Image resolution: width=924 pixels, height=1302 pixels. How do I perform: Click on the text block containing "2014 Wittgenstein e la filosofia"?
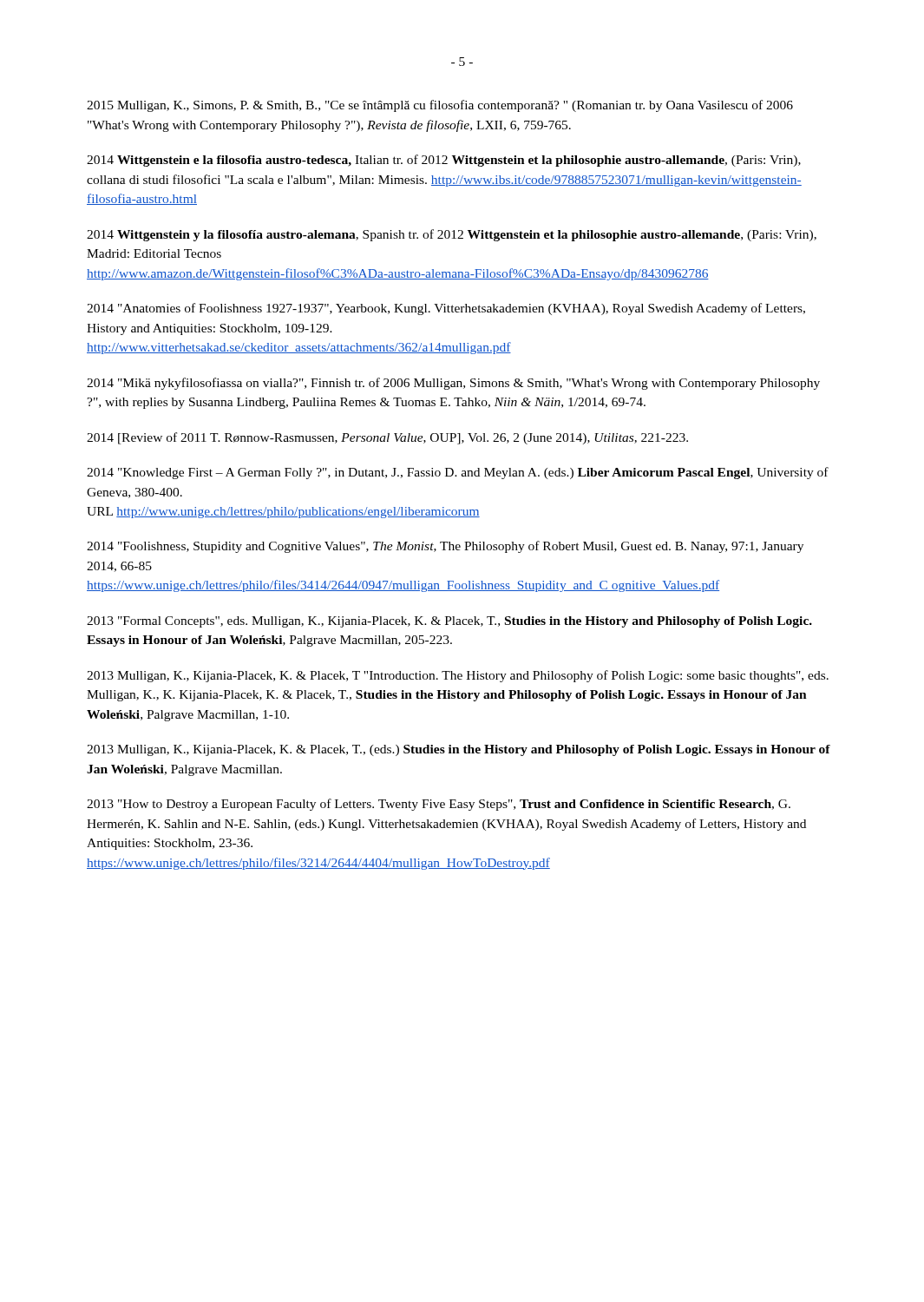(x=444, y=179)
